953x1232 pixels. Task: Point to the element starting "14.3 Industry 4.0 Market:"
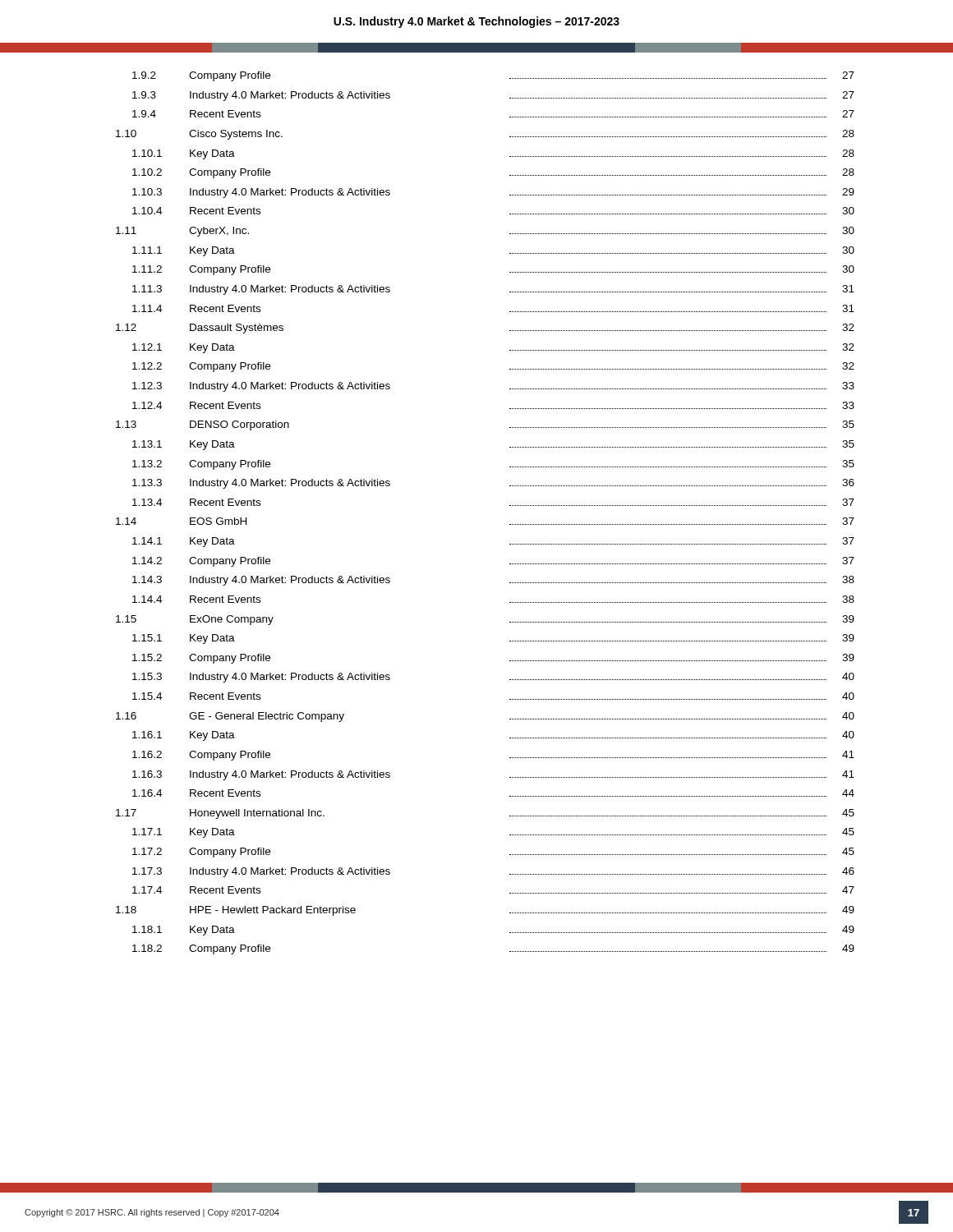[x=150, y=581]
